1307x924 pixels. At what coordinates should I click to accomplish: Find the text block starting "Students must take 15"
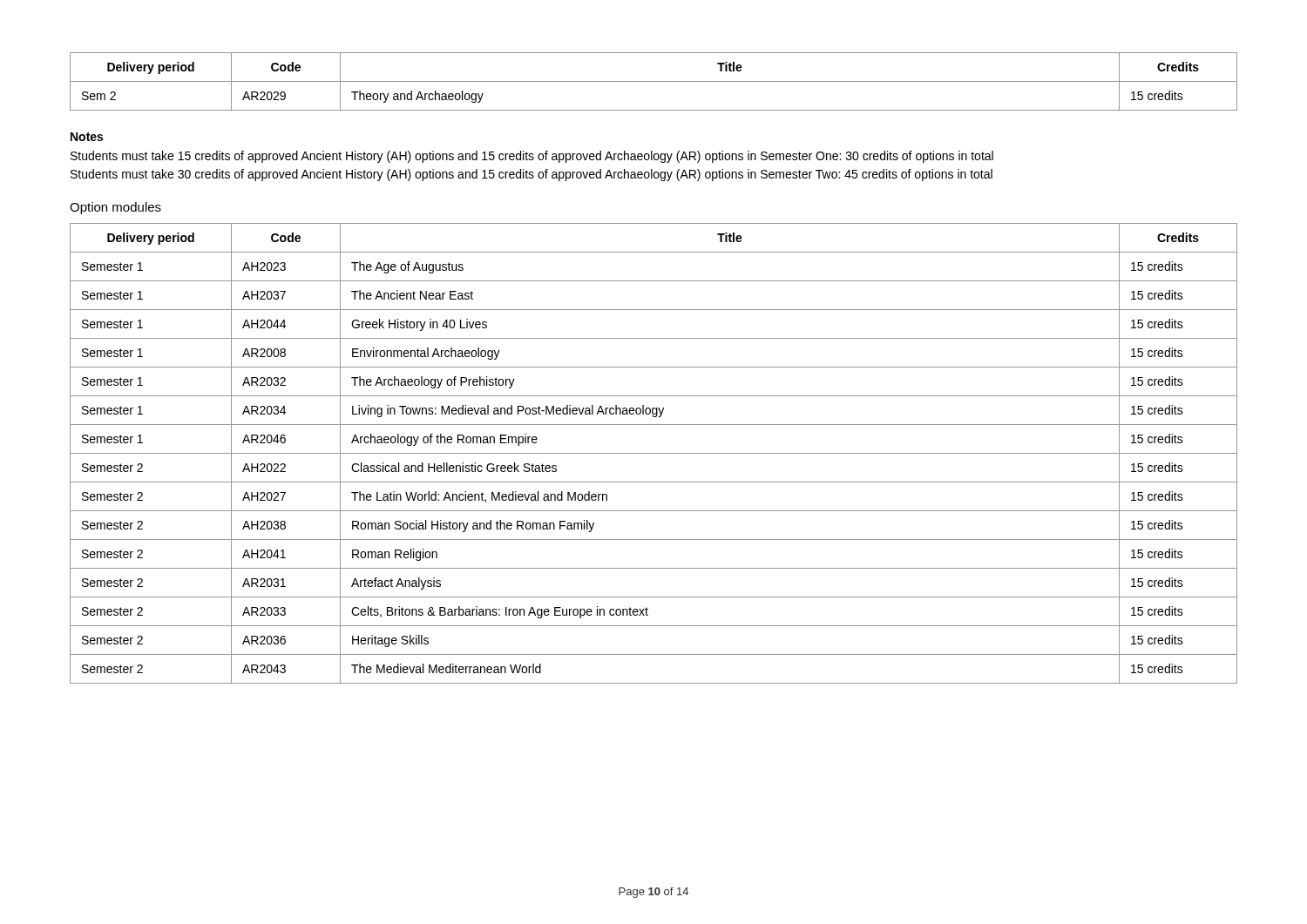tap(532, 165)
